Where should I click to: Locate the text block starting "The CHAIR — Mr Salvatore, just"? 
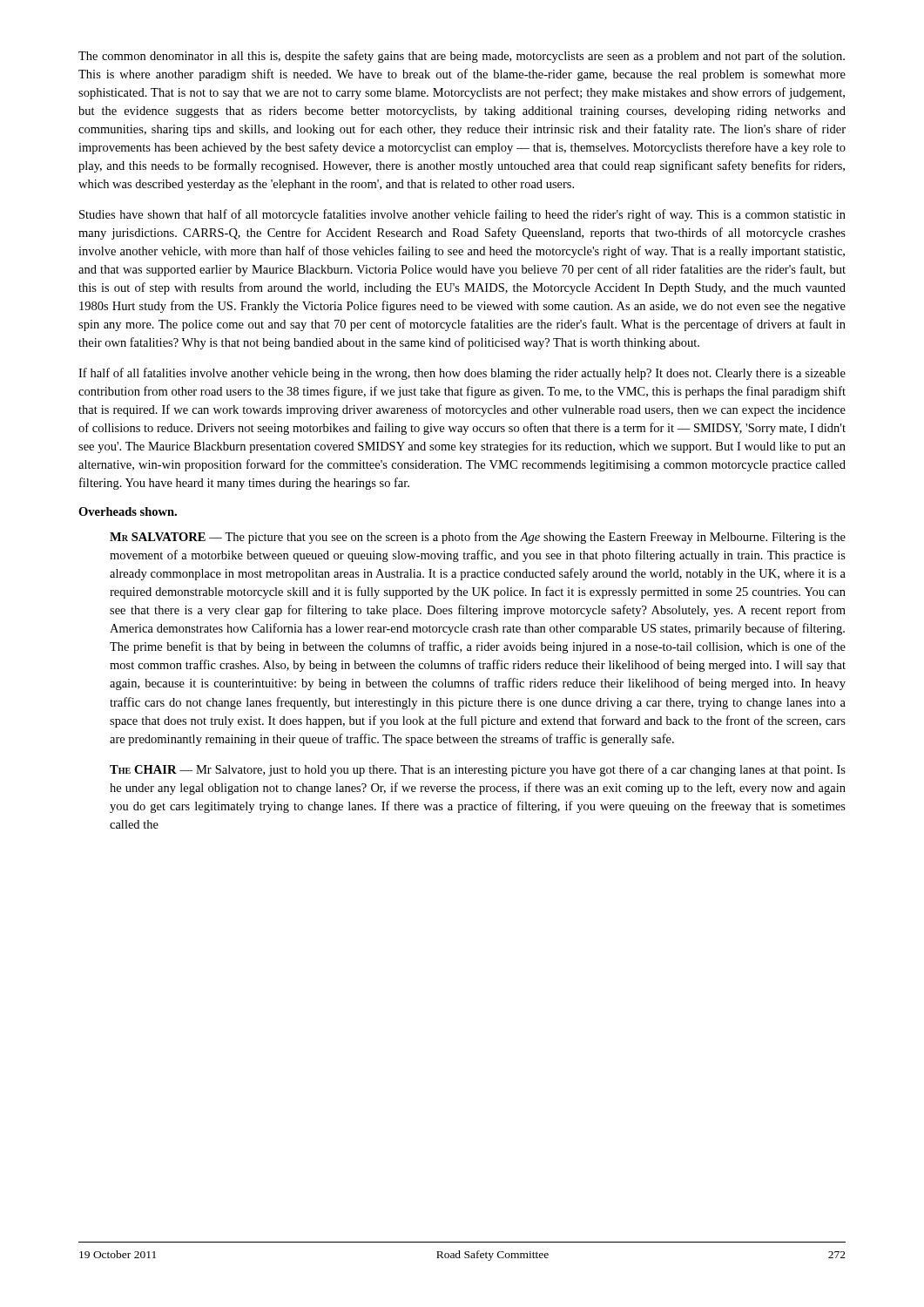point(478,796)
